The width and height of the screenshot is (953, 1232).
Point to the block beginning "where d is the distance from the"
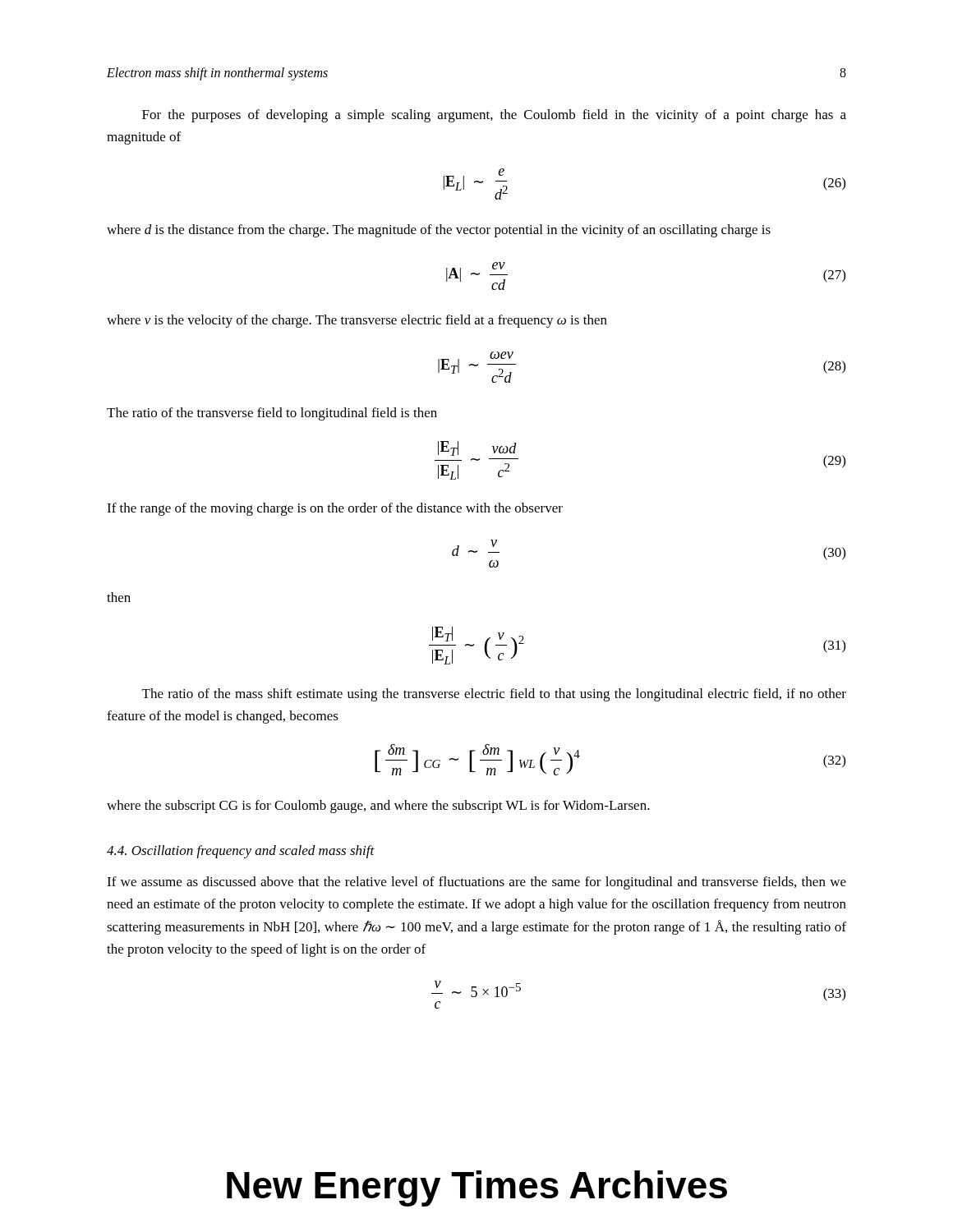(x=476, y=230)
